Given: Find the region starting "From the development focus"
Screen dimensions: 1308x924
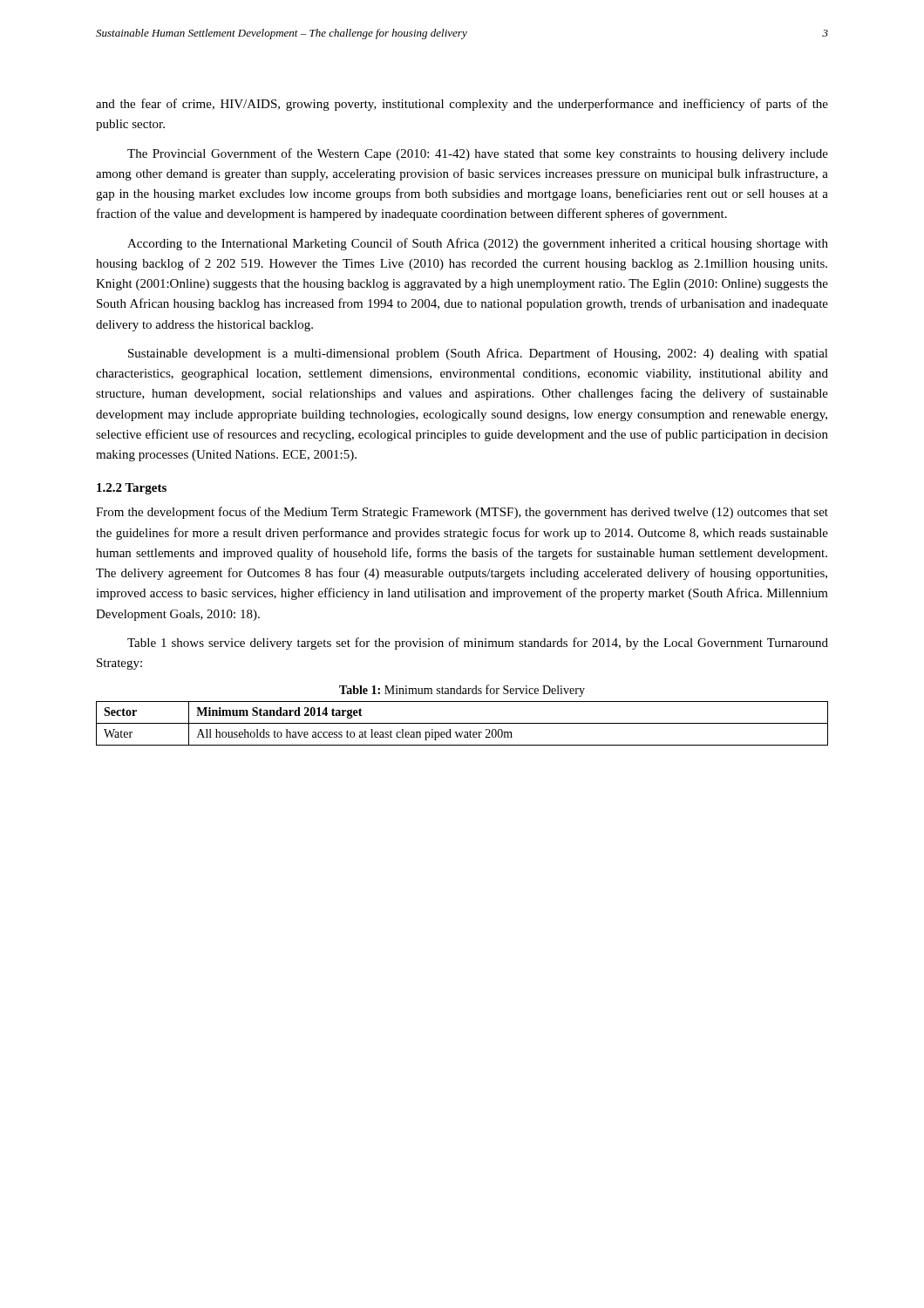Looking at the screenshot, I should (462, 563).
